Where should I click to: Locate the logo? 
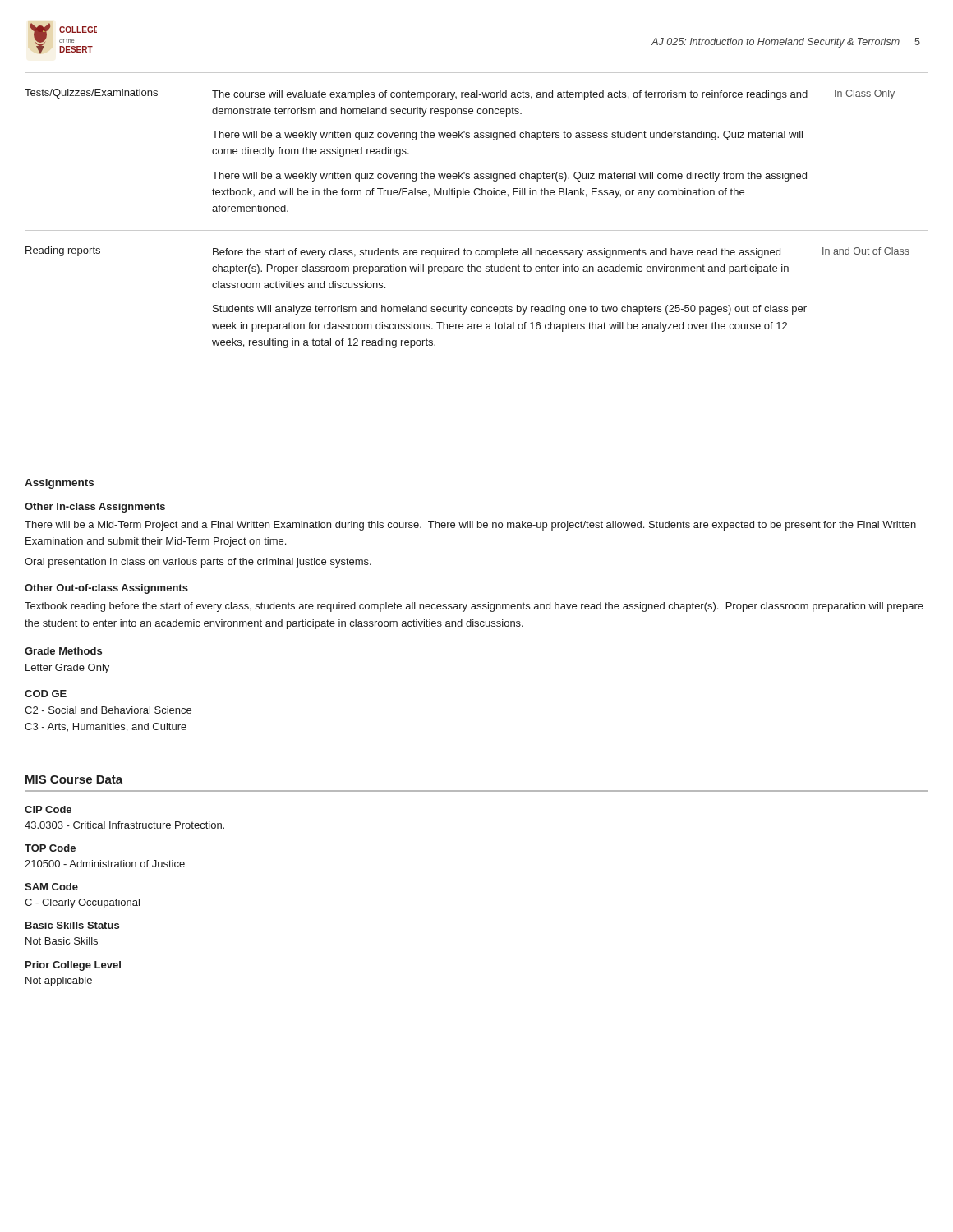pyautogui.click(x=61, y=42)
